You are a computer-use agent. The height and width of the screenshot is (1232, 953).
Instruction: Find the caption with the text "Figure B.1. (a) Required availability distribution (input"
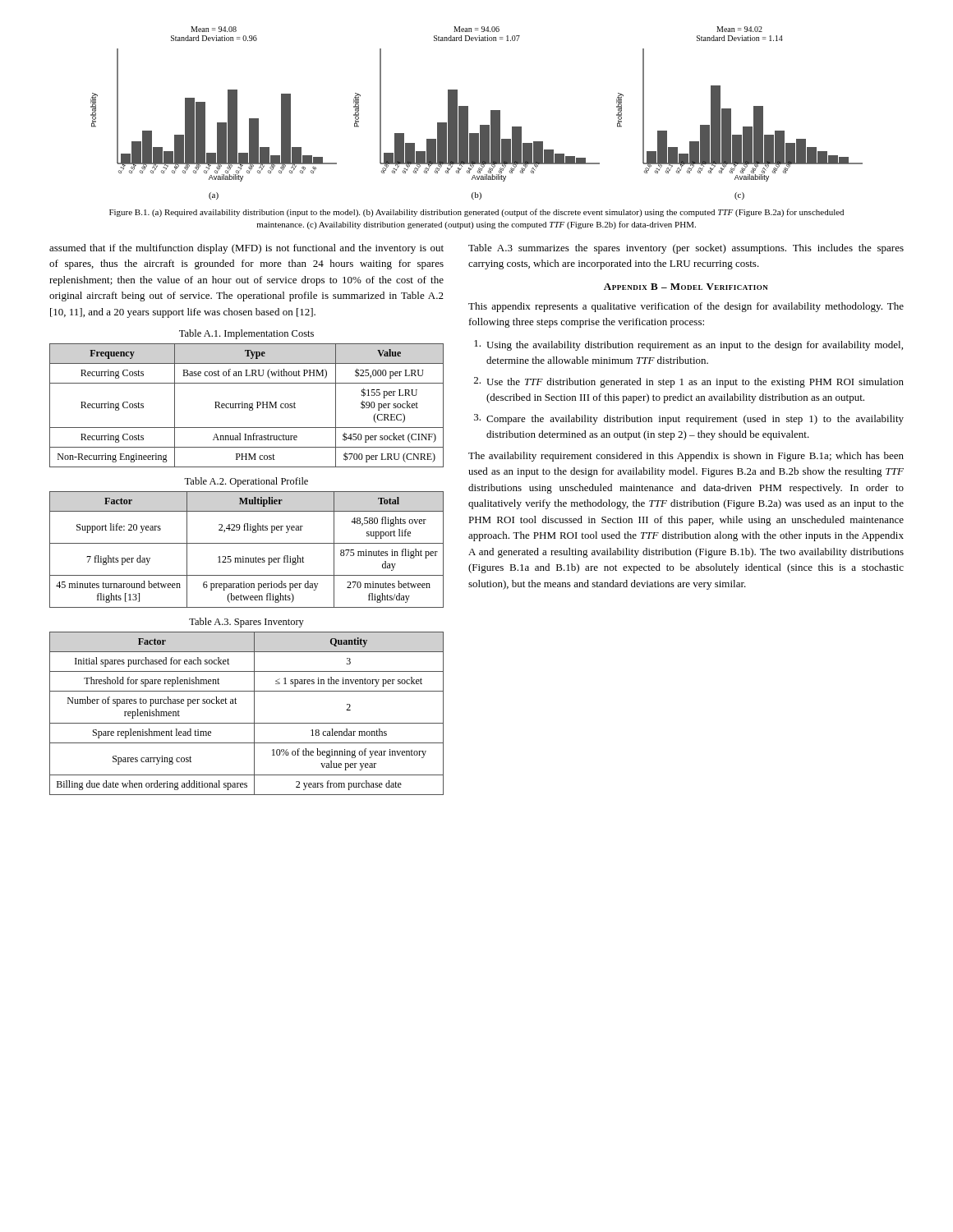476,218
